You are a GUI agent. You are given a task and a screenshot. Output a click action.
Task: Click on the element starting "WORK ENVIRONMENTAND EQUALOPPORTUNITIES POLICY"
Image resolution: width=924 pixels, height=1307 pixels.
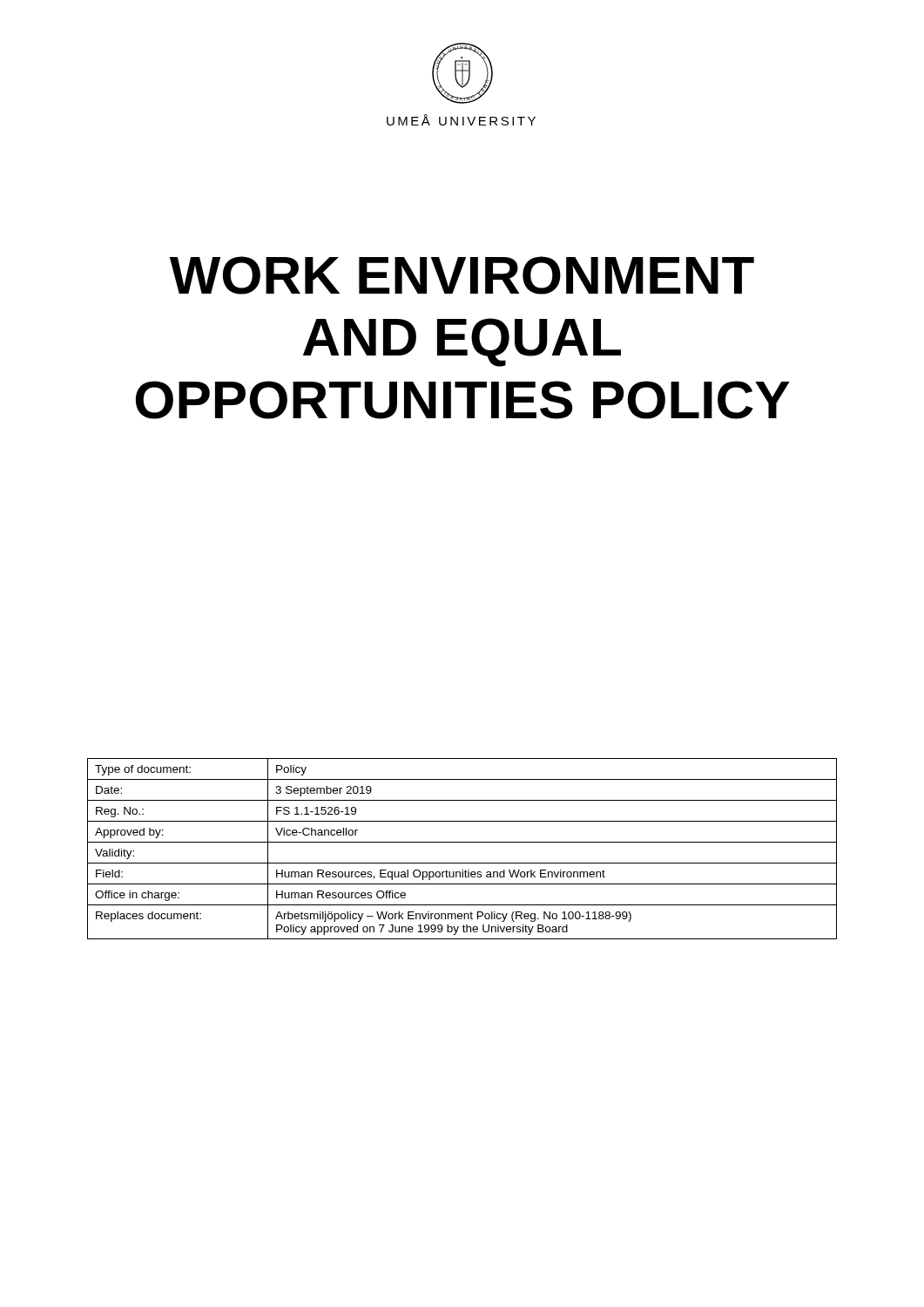point(462,337)
